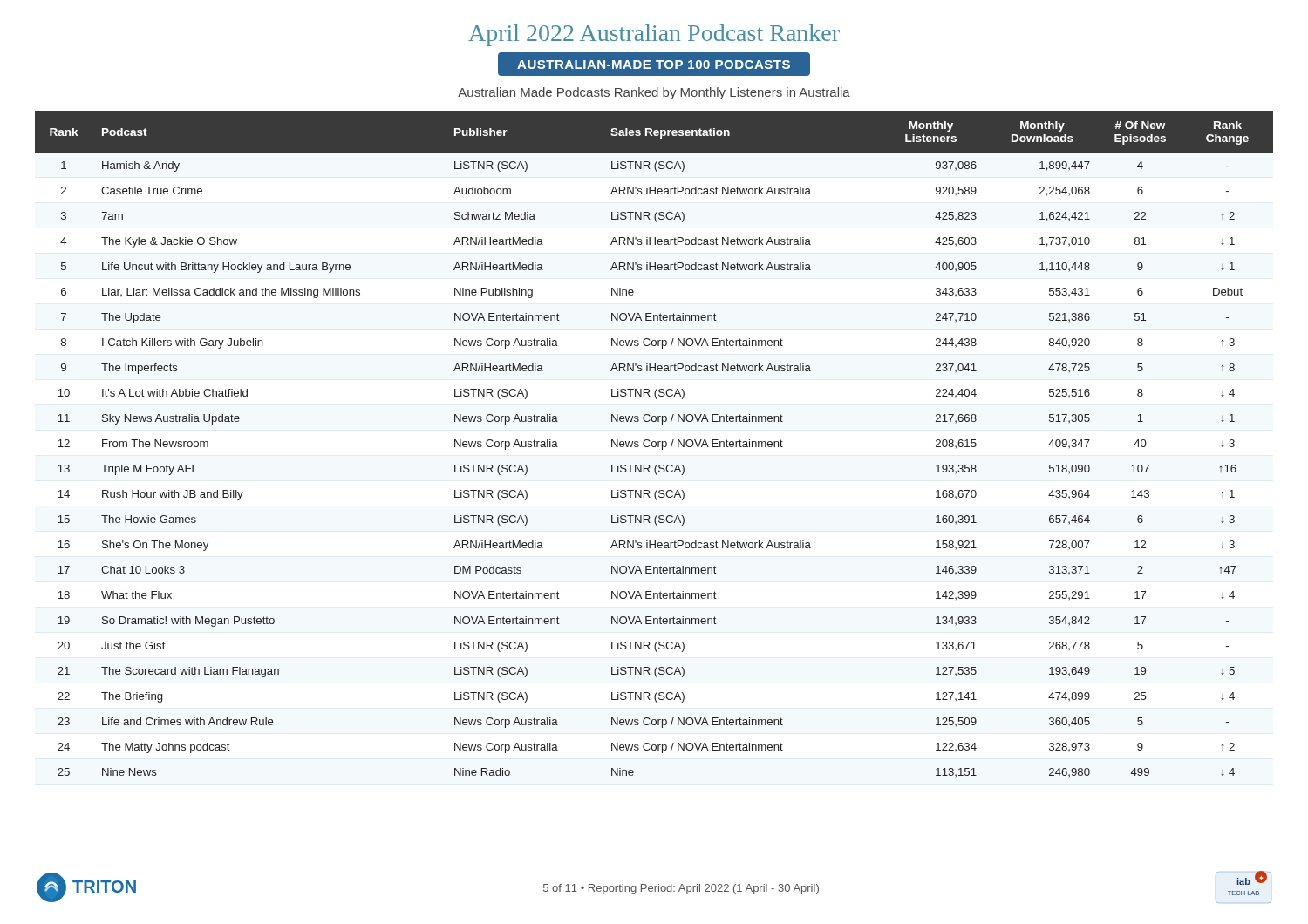The height and width of the screenshot is (924, 1308).
Task: Find the text block containing "Australian Made Podcasts Ranked by"
Action: [x=654, y=92]
